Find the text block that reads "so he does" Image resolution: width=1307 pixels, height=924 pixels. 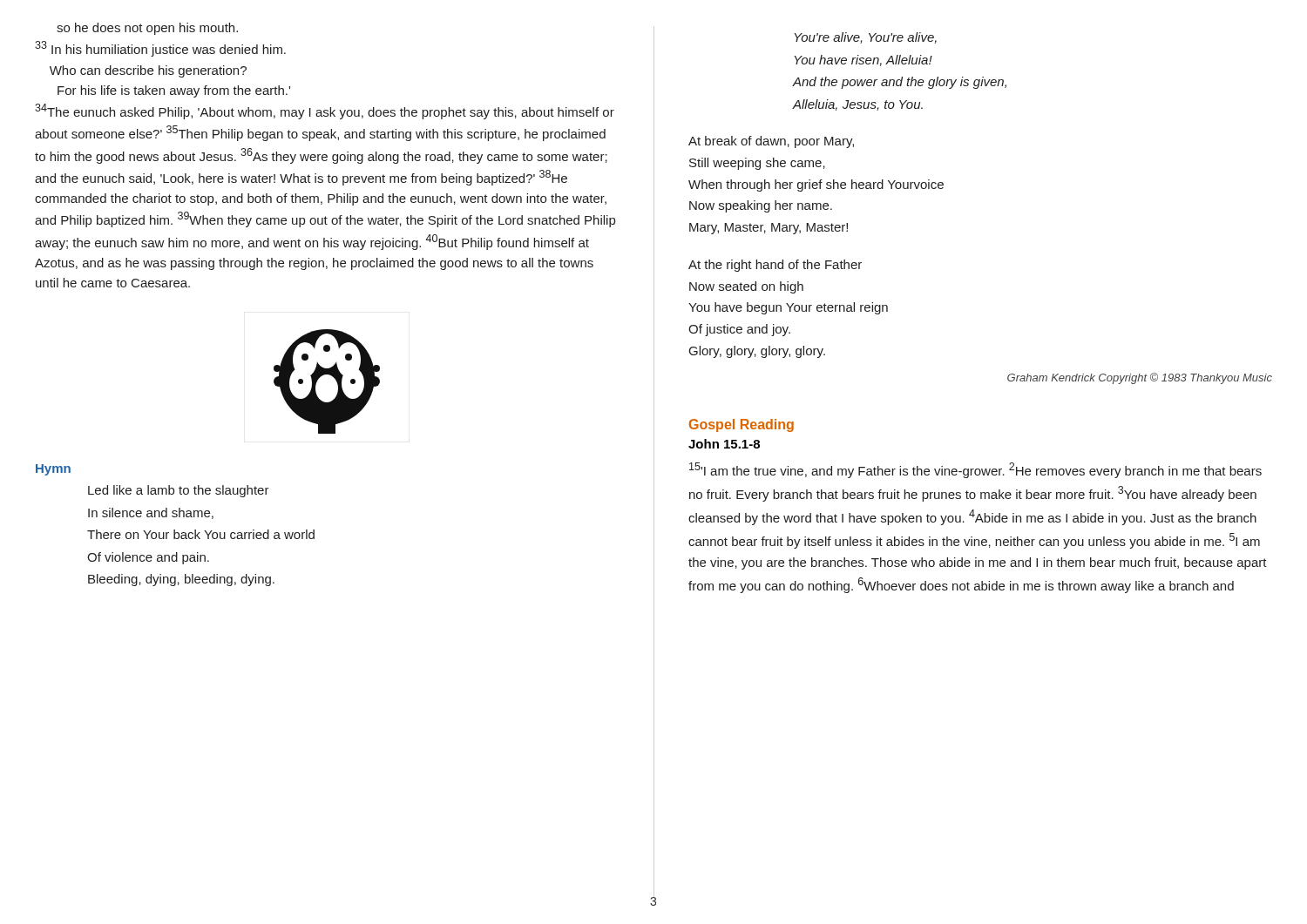click(325, 155)
